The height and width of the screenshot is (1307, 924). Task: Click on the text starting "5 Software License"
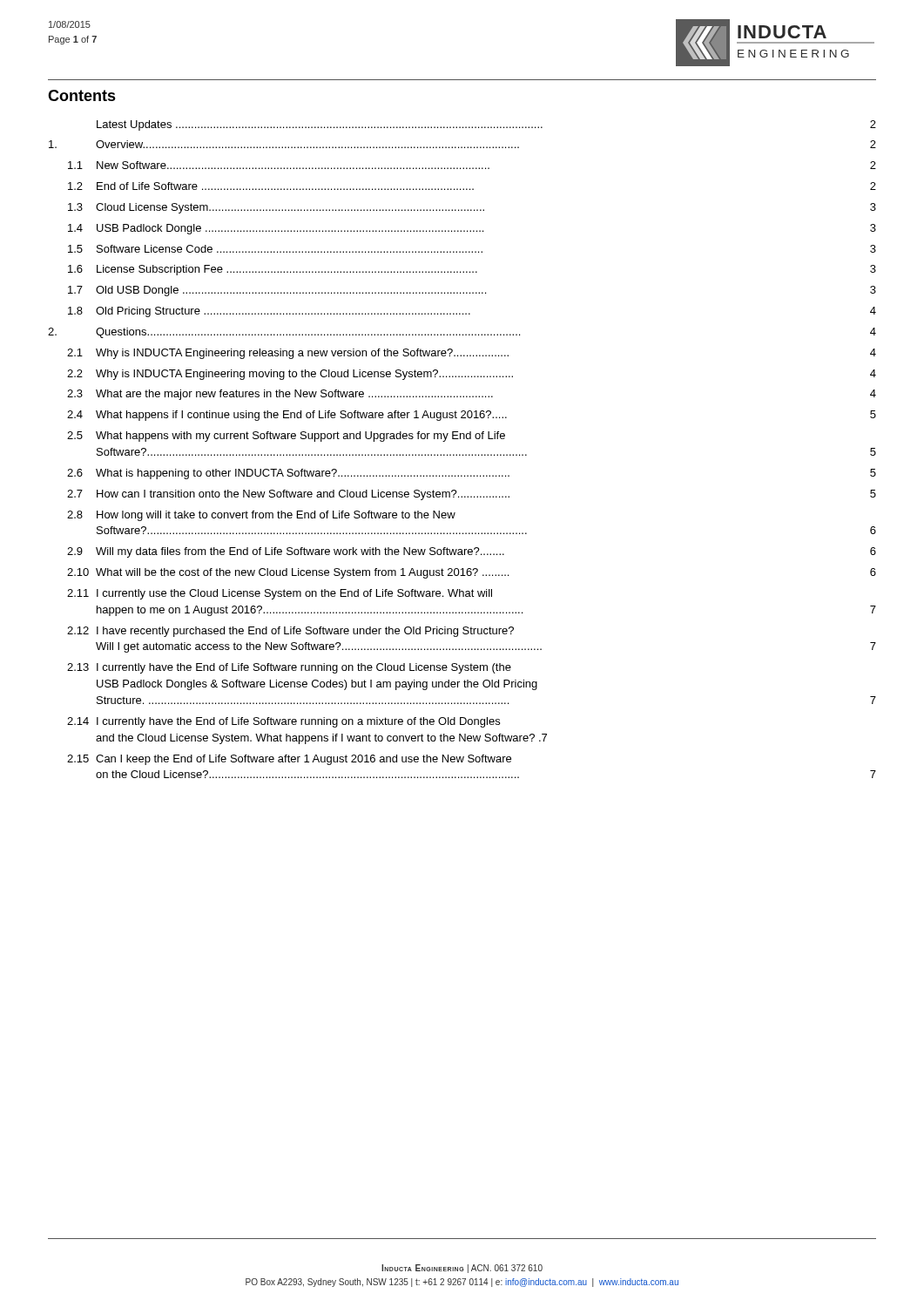[x=462, y=249]
